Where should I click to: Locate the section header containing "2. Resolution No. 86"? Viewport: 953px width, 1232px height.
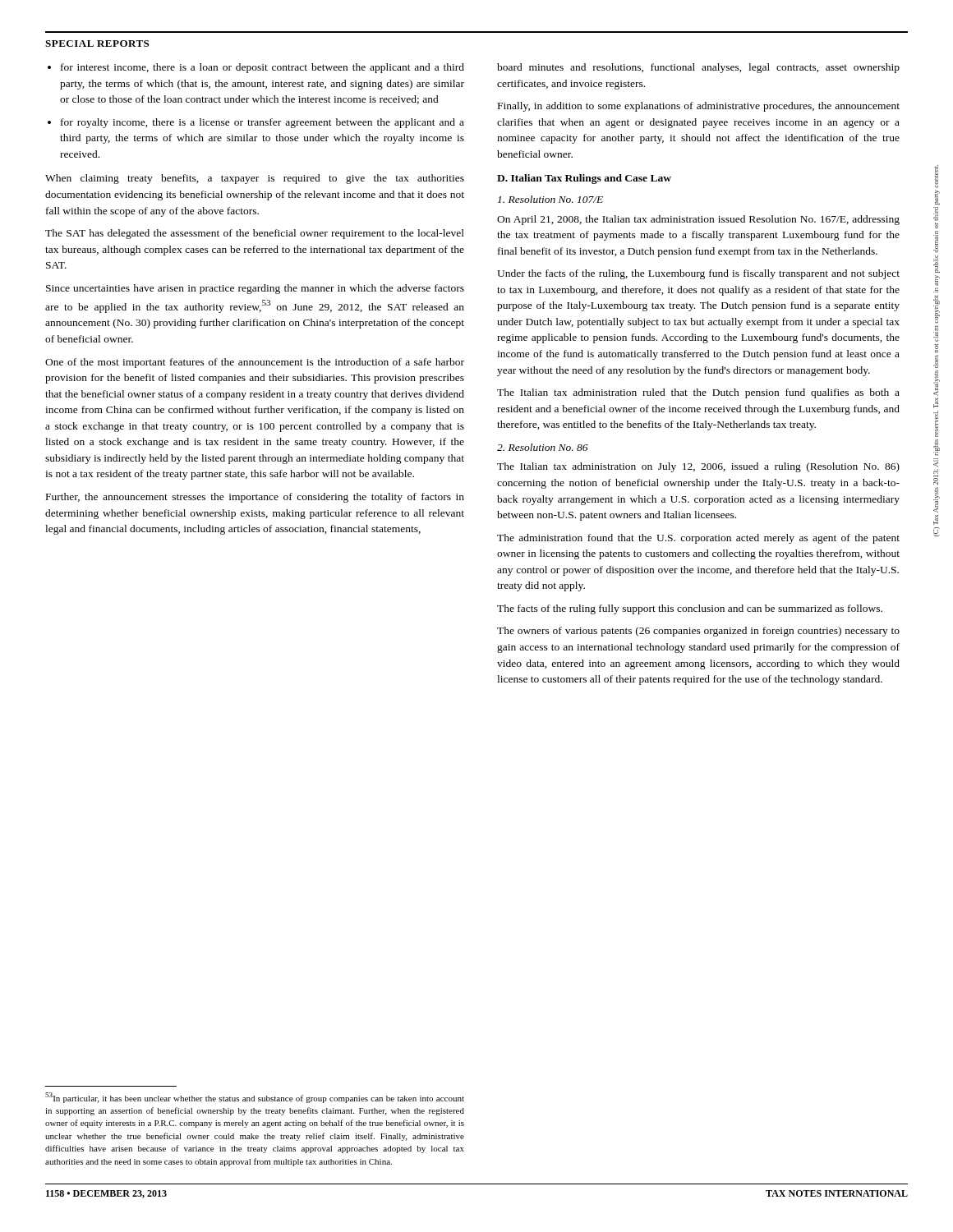[x=542, y=447]
